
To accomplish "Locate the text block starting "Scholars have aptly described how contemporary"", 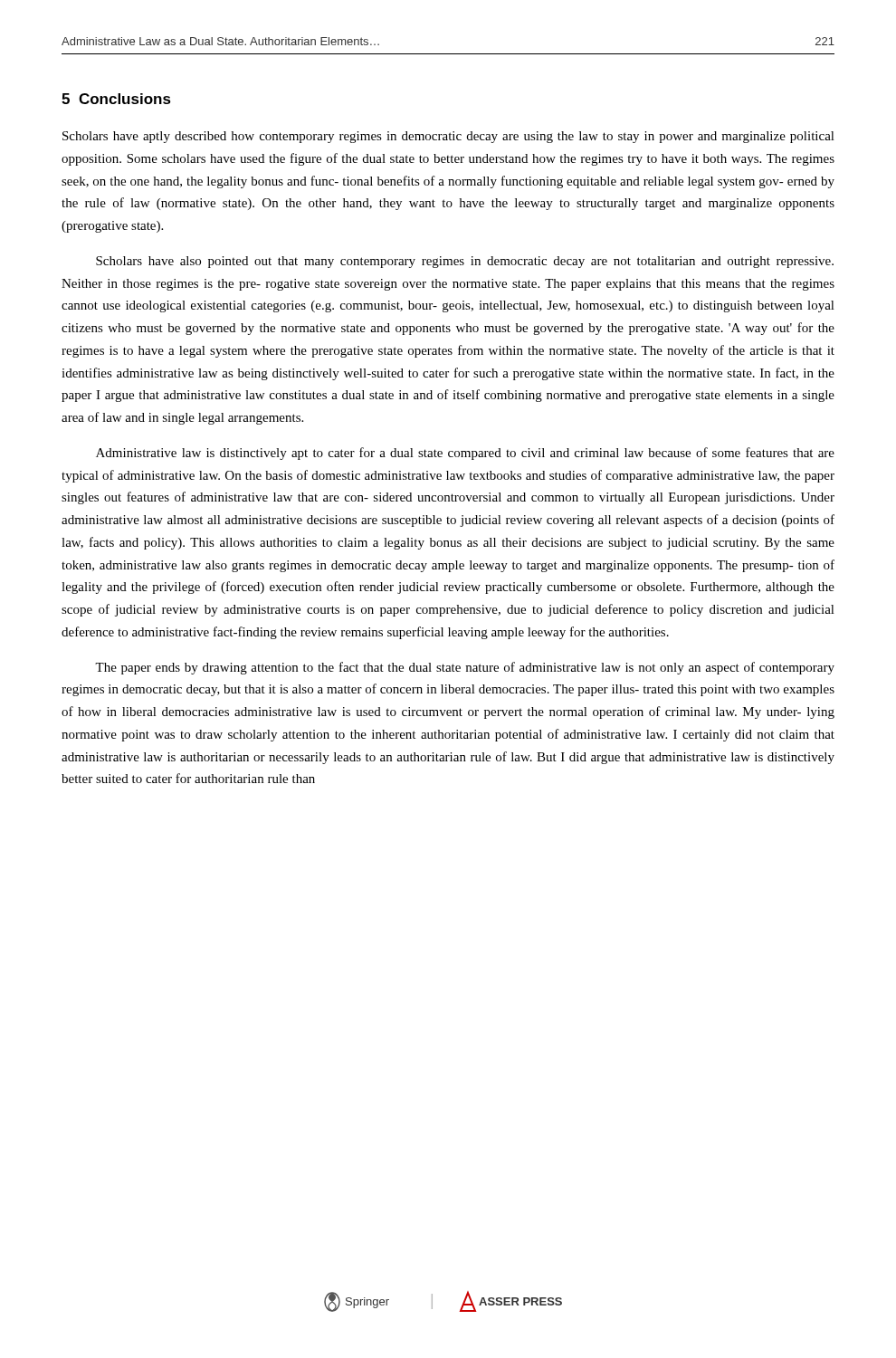I will click(448, 181).
